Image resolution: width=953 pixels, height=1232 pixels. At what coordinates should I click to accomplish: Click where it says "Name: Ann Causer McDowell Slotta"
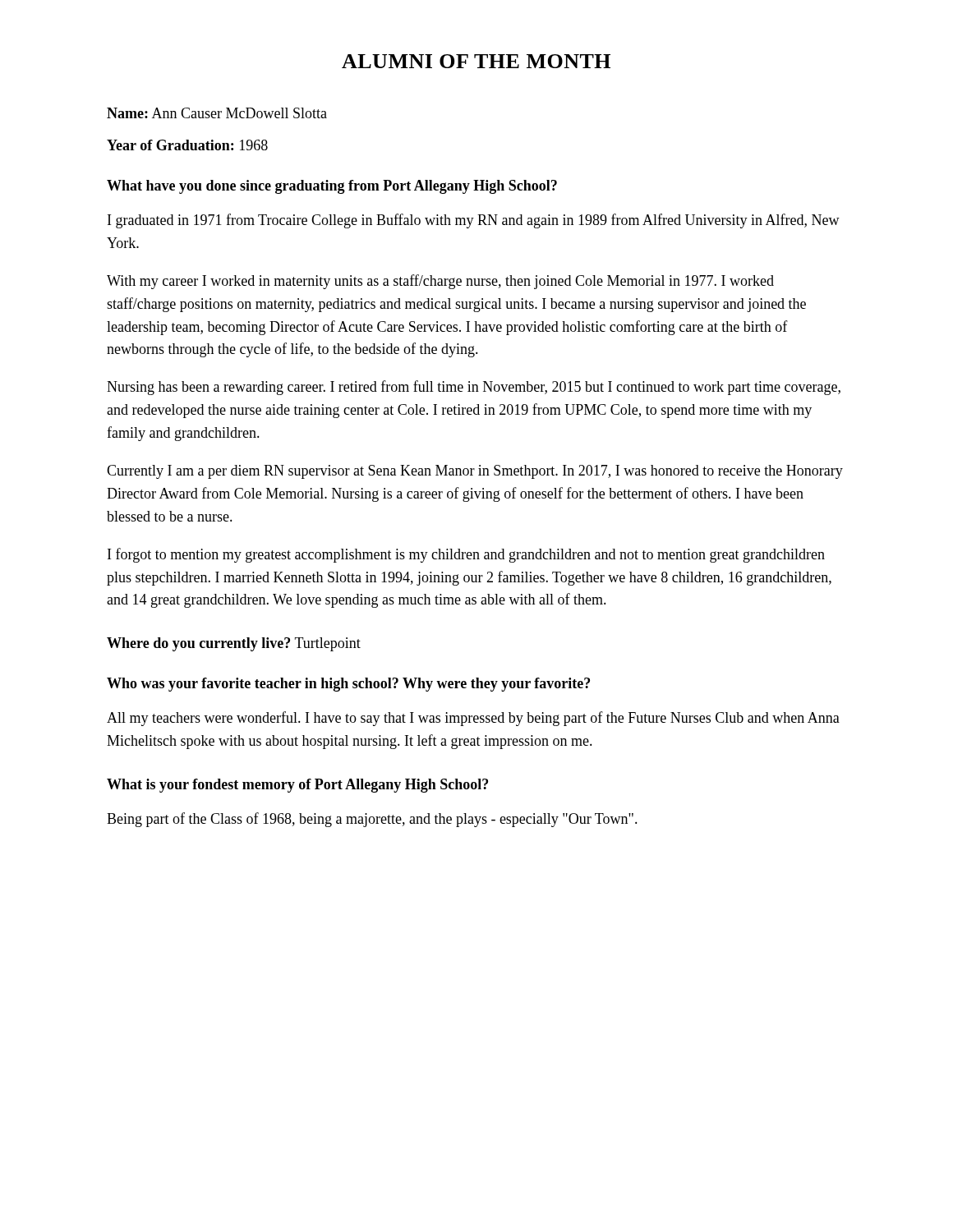tap(217, 113)
